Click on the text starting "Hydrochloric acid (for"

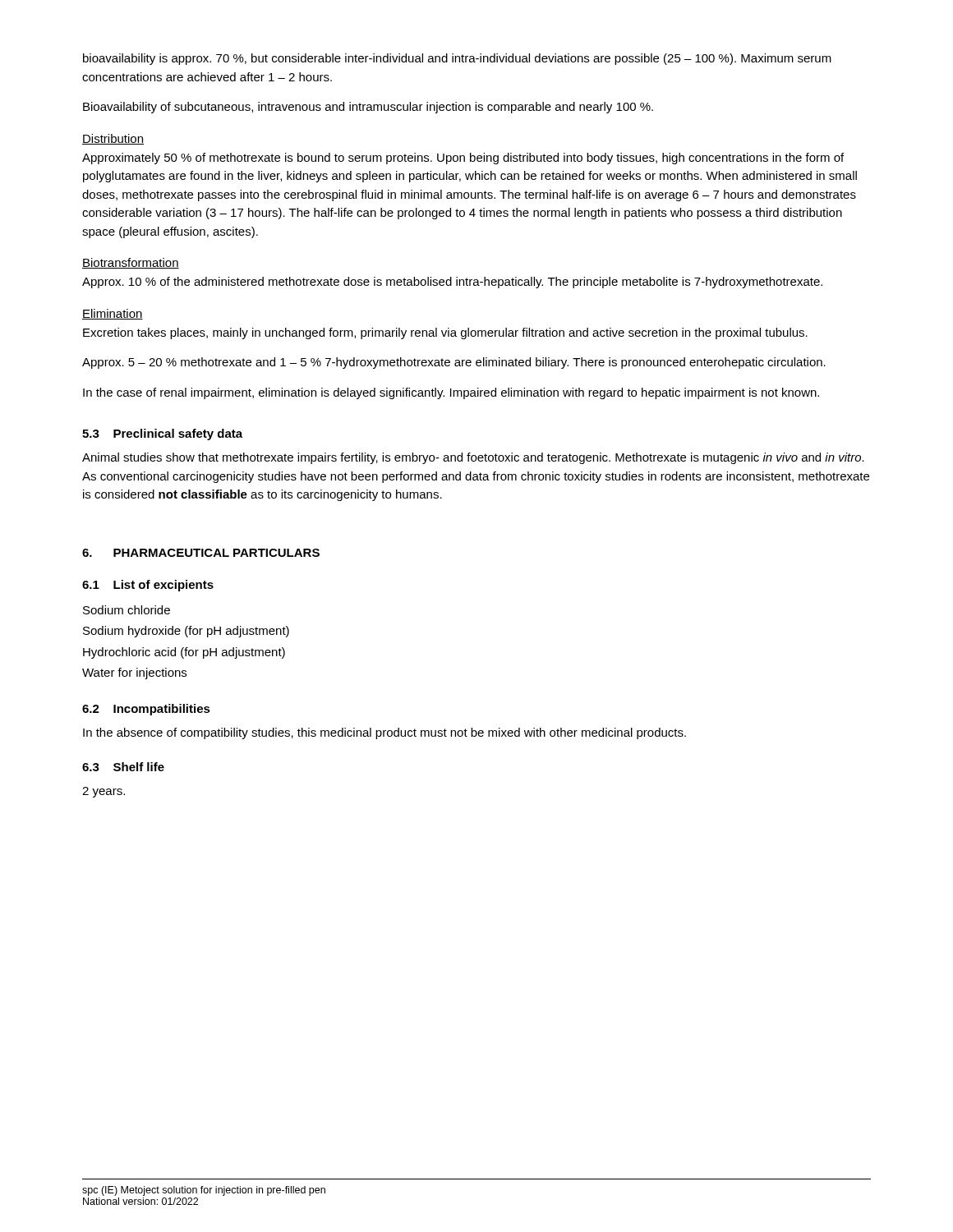(x=184, y=651)
